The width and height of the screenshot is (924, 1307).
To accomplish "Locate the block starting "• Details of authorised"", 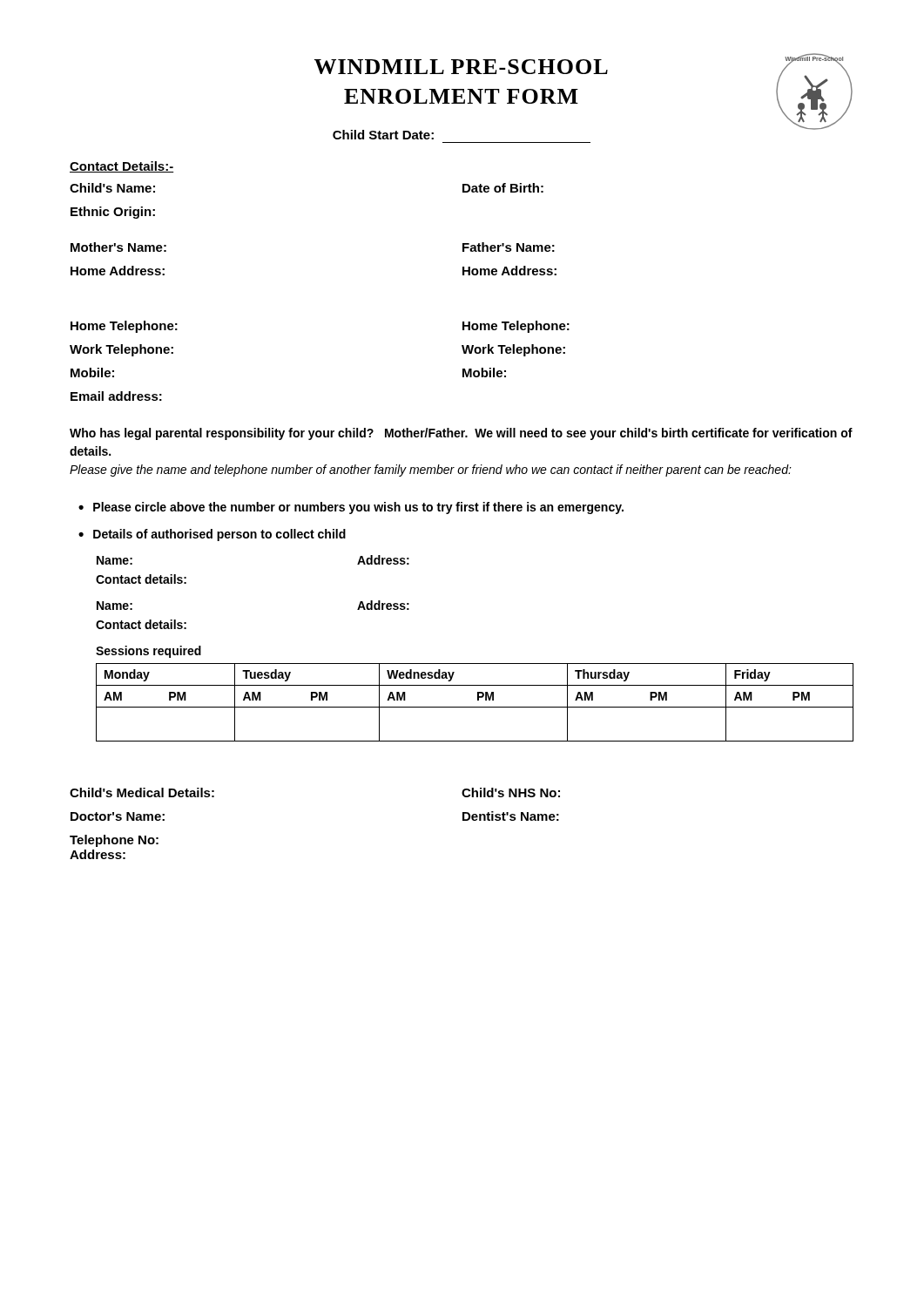I will click(x=212, y=535).
